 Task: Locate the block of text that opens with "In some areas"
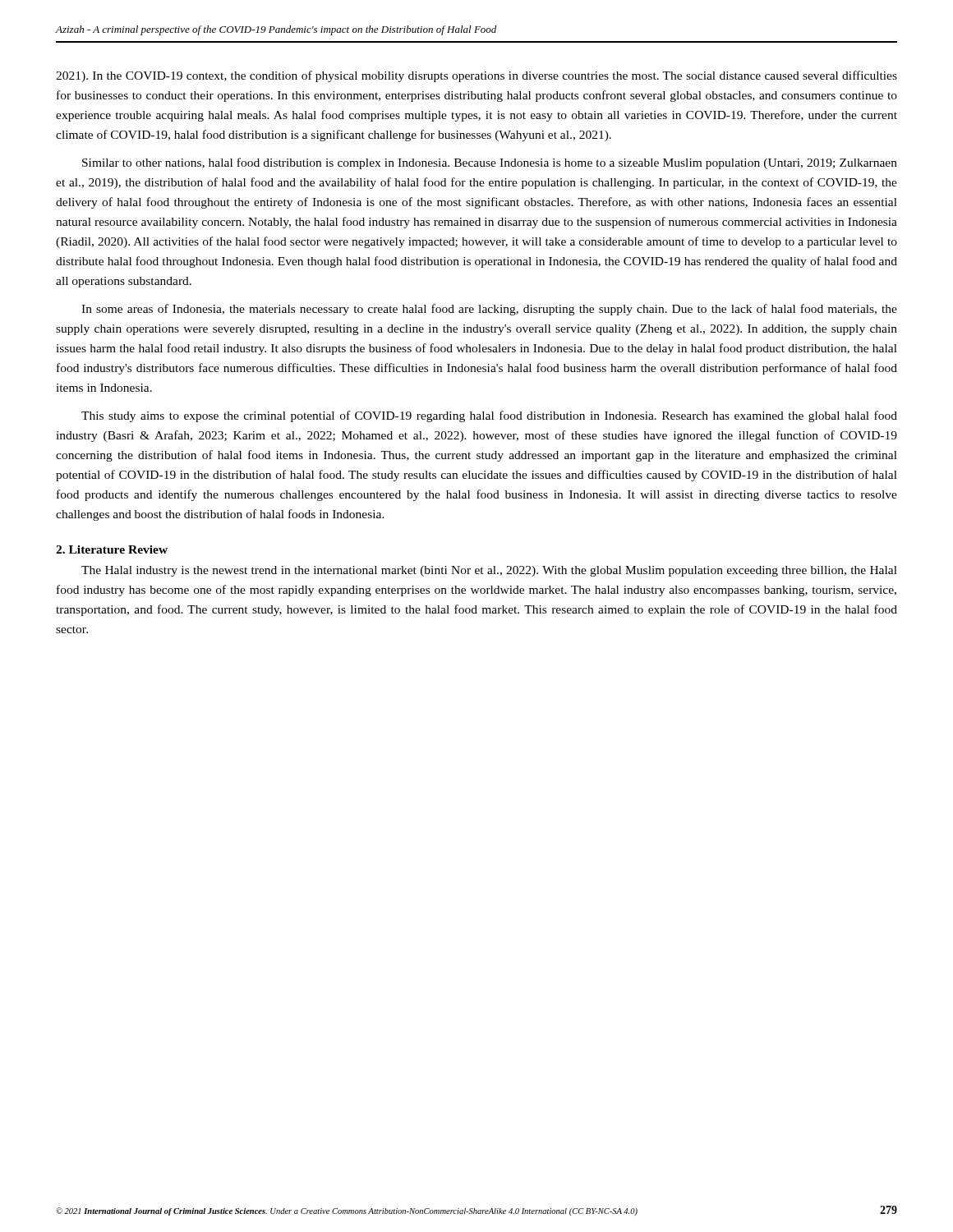pos(476,348)
